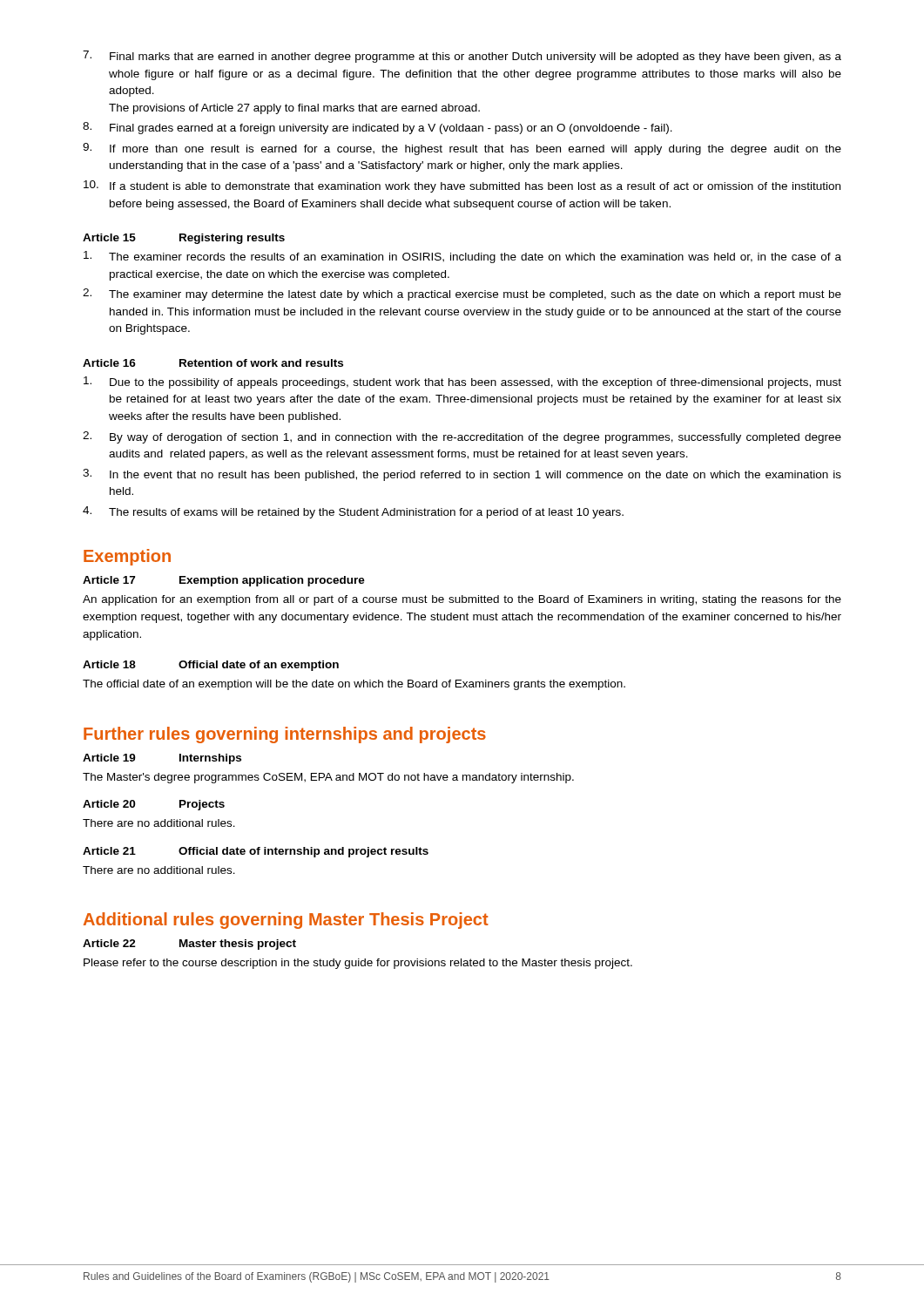Select the list item that says "2. The examiner may determine the latest"
924x1307 pixels.
pyautogui.click(x=462, y=312)
